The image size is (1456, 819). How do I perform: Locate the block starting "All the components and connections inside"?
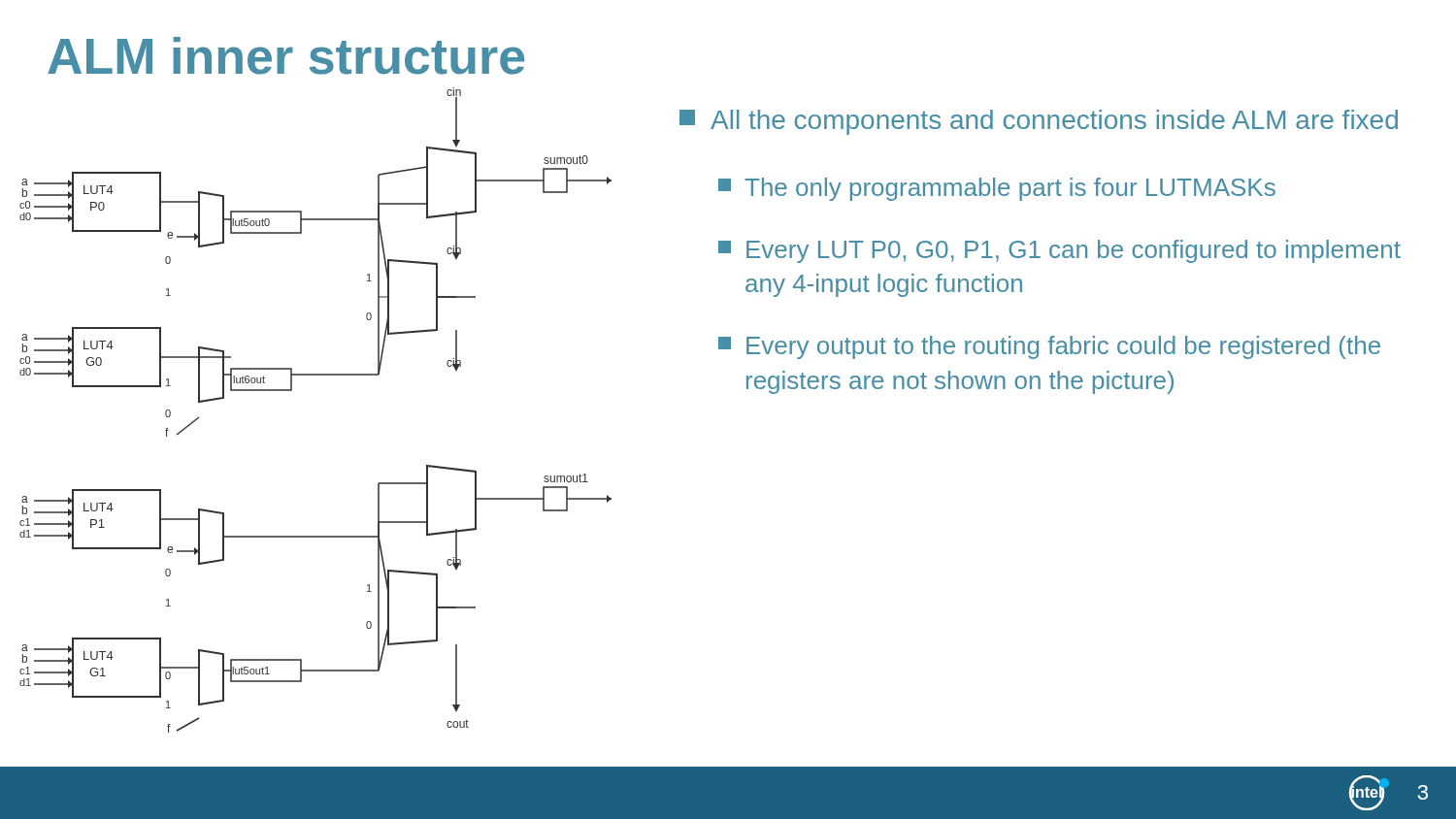pos(1040,121)
